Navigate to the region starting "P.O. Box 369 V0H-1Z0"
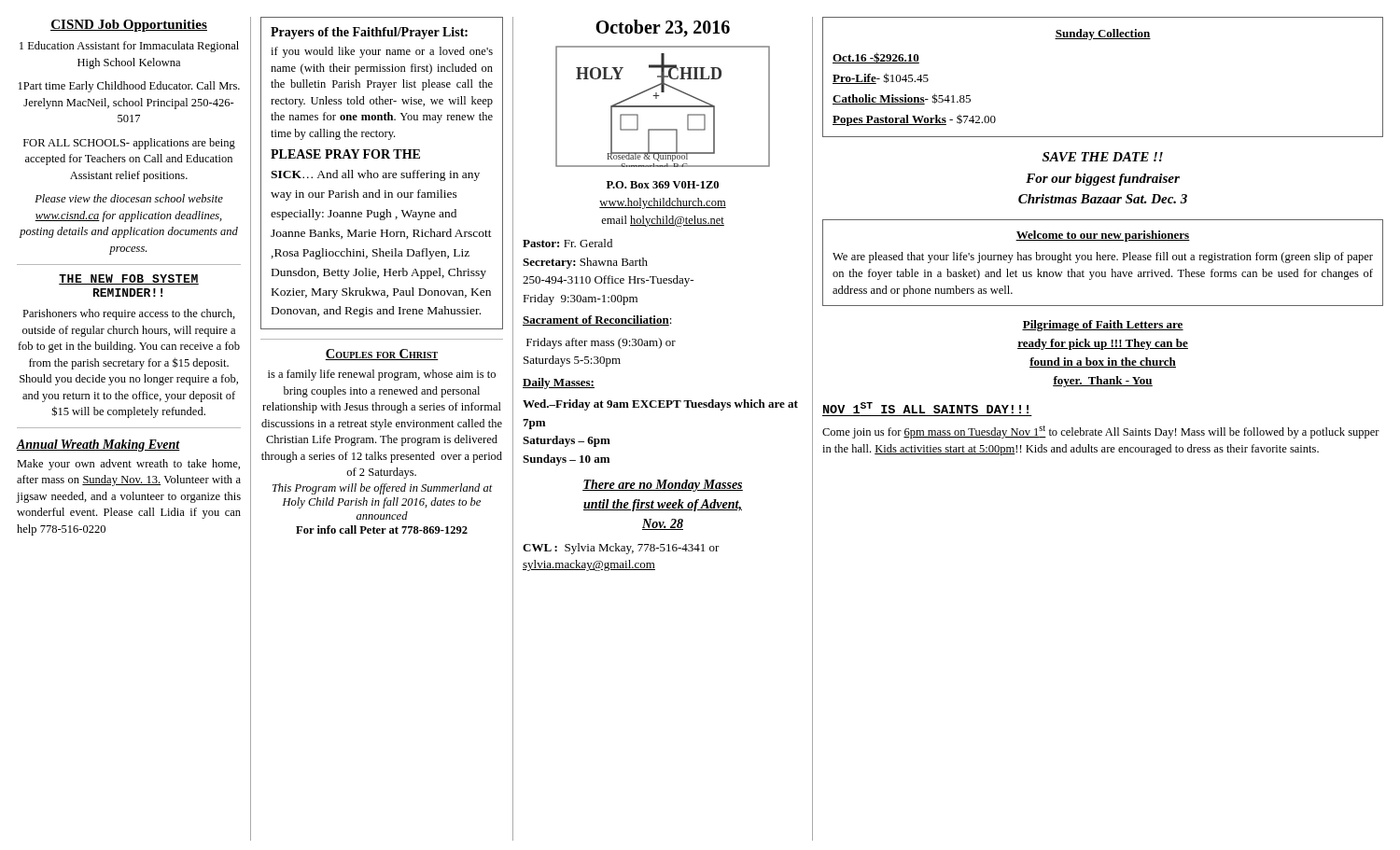Screen dimensions: 850x1400 (663, 202)
